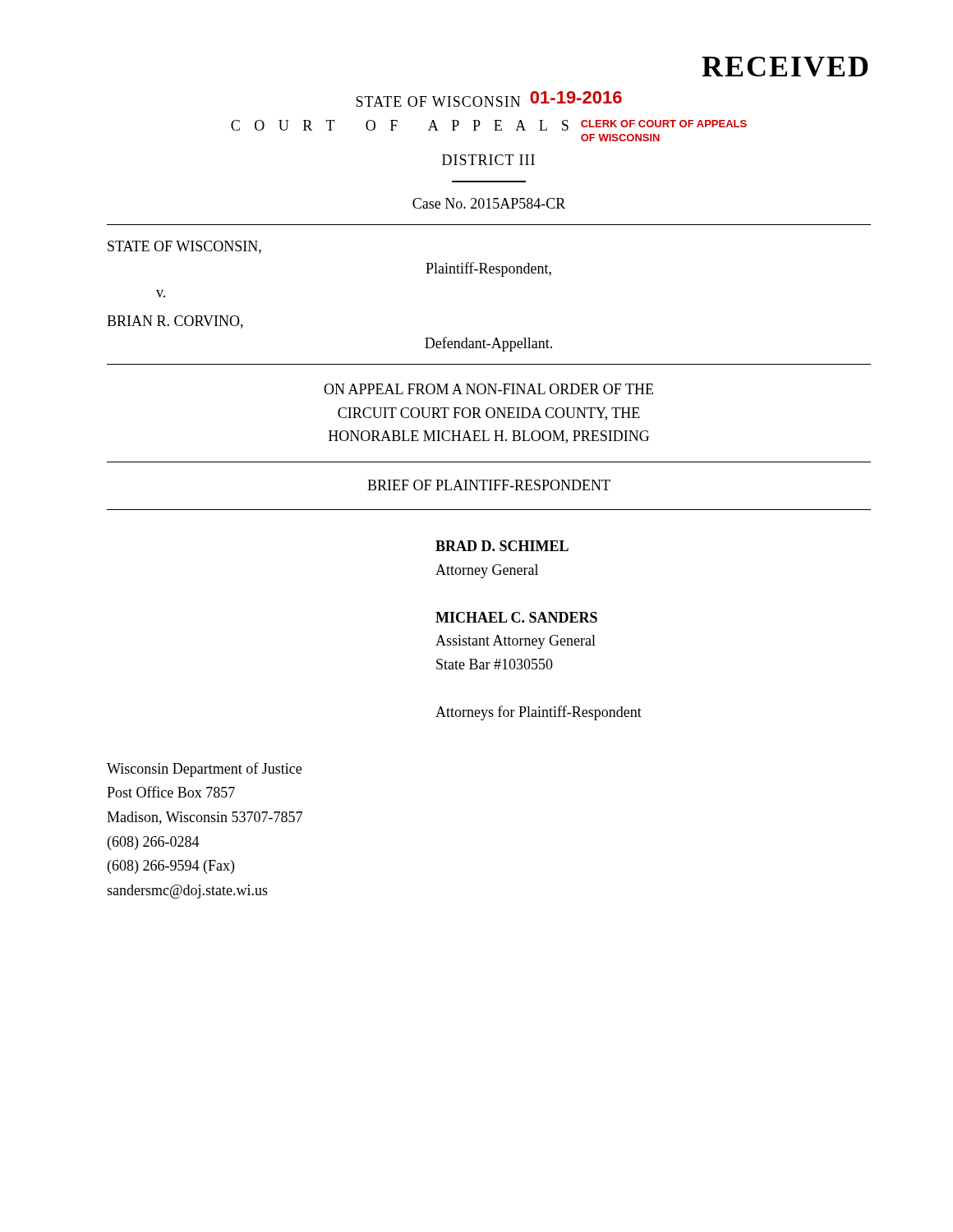Where does it say "Case No. 2015AP584-CR"?

click(489, 204)
